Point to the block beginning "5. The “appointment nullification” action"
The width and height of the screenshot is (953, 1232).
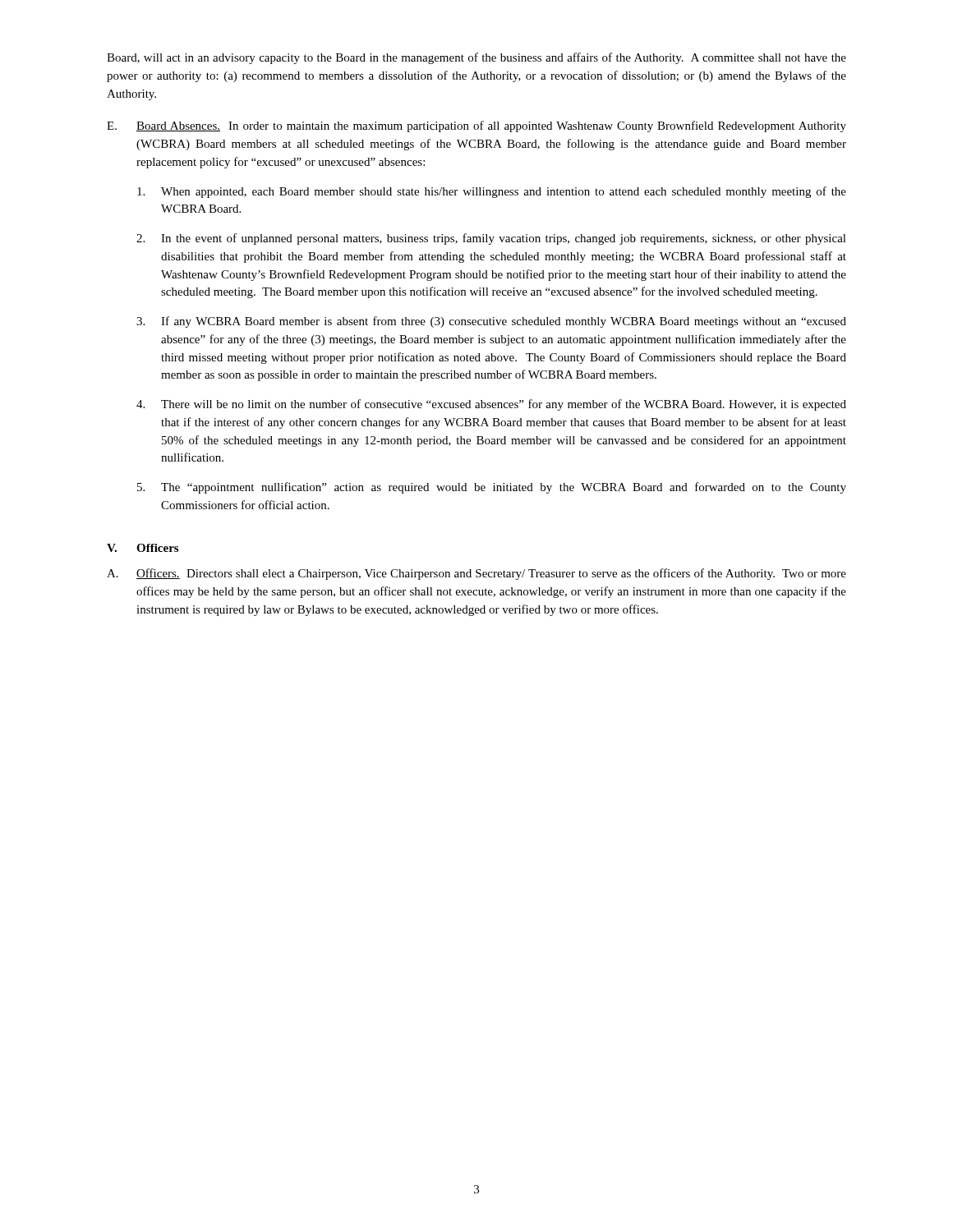pos(491,497)
